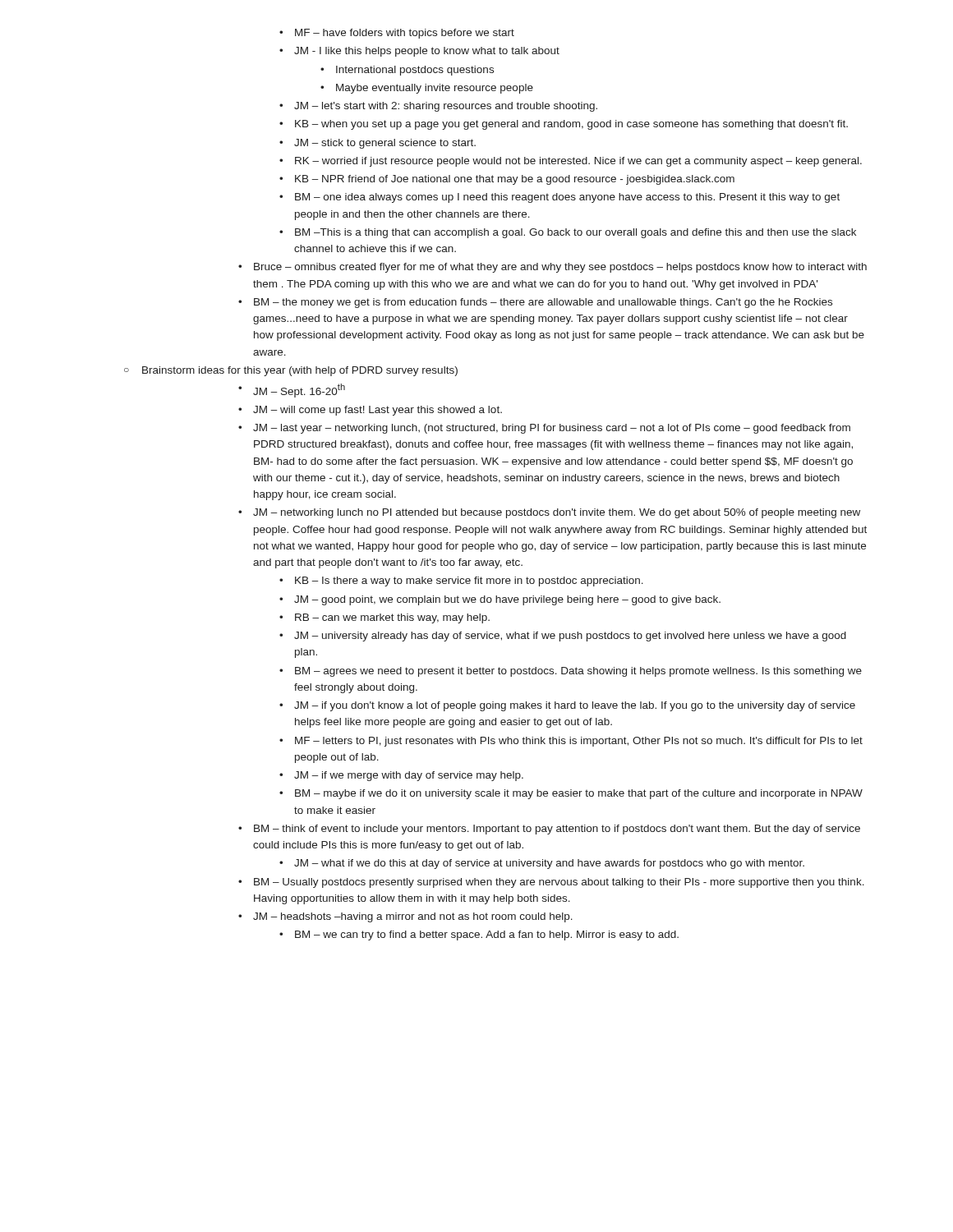Click the passage that begins "BM – one idea always comes up"
953x1232 pixels.
pyautogui.click(x=476, y=206)
